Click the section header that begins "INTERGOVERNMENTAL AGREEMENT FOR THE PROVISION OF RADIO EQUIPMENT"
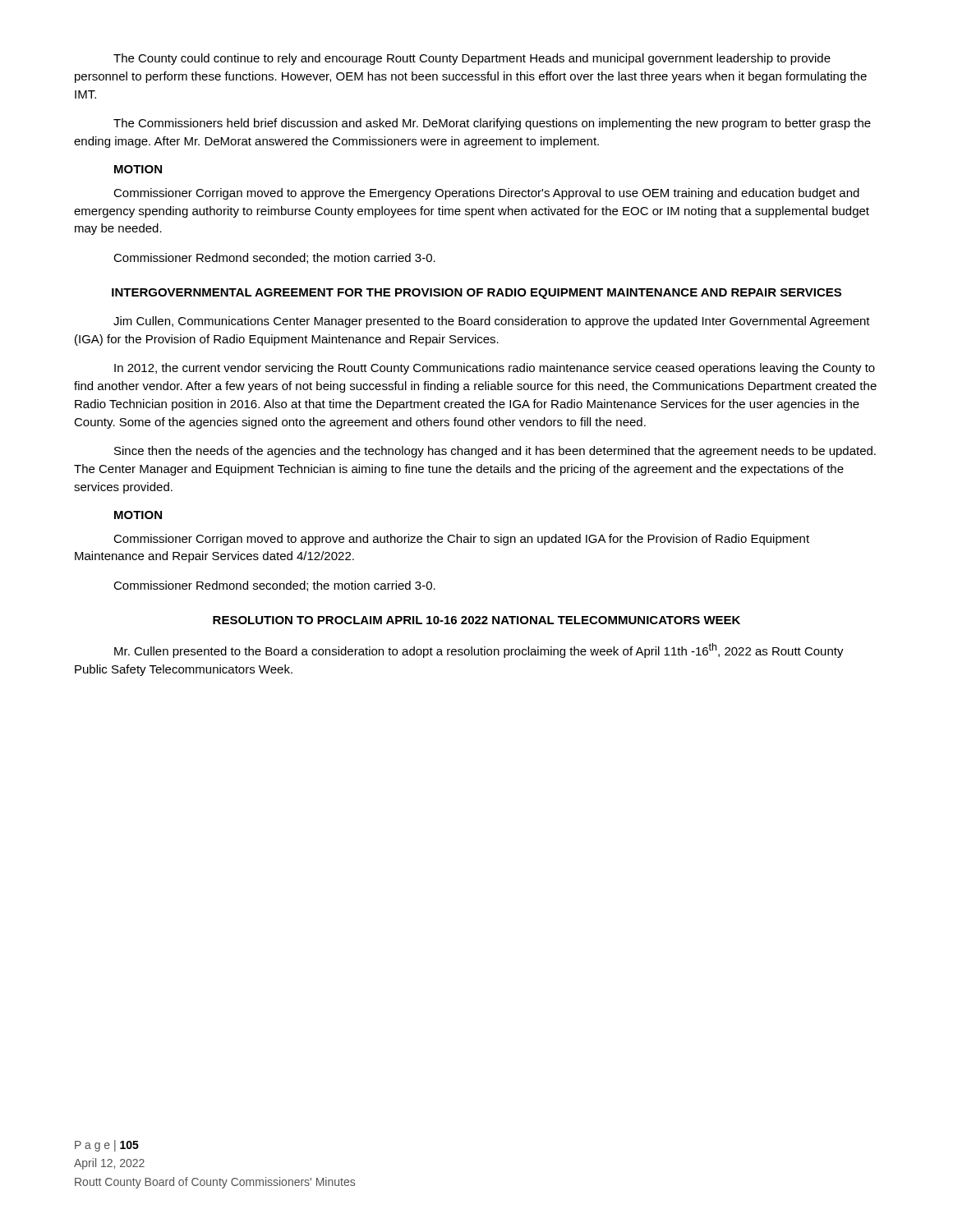 (476, 292)
